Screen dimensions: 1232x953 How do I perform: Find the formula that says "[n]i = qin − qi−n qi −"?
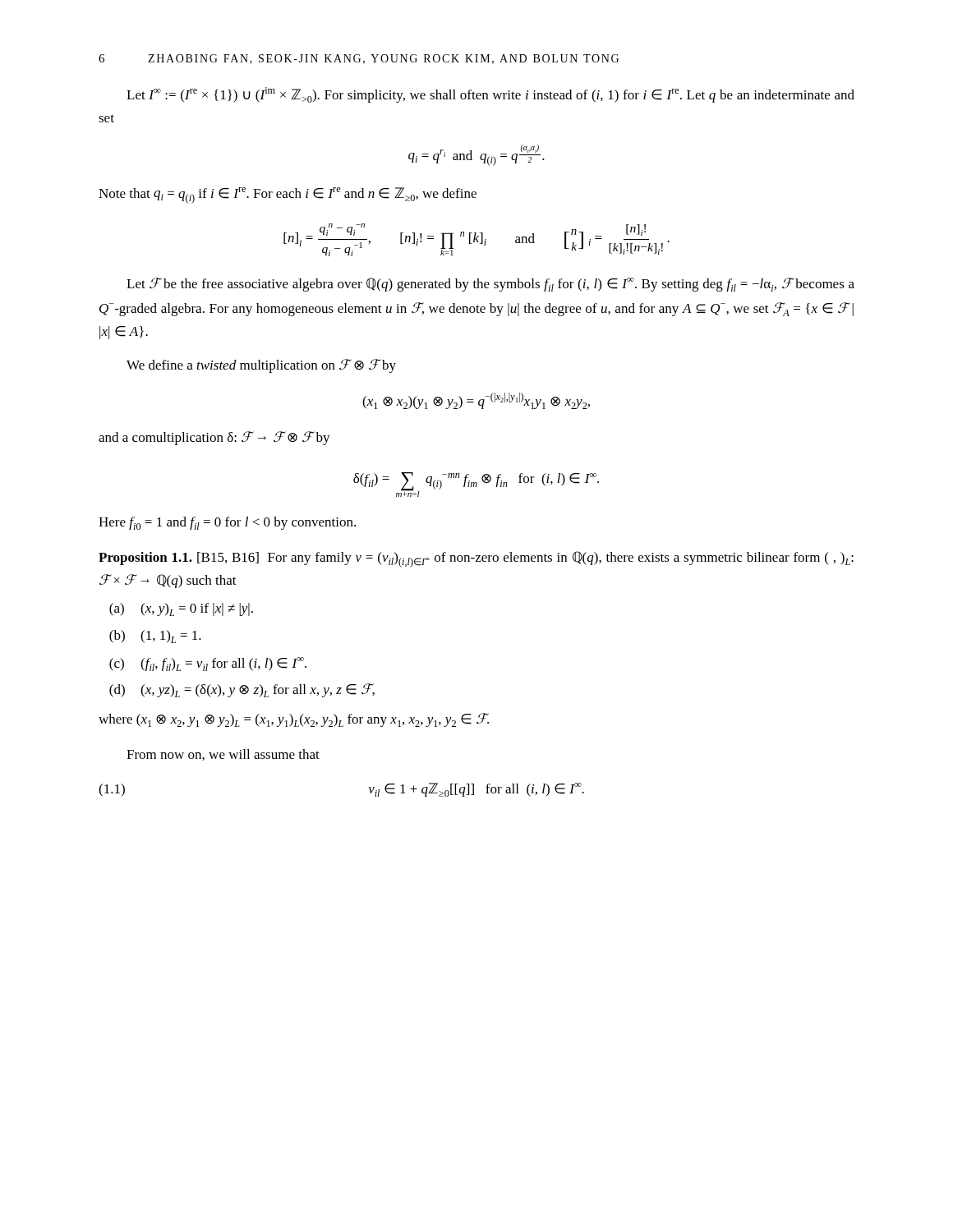click(476, 239)
